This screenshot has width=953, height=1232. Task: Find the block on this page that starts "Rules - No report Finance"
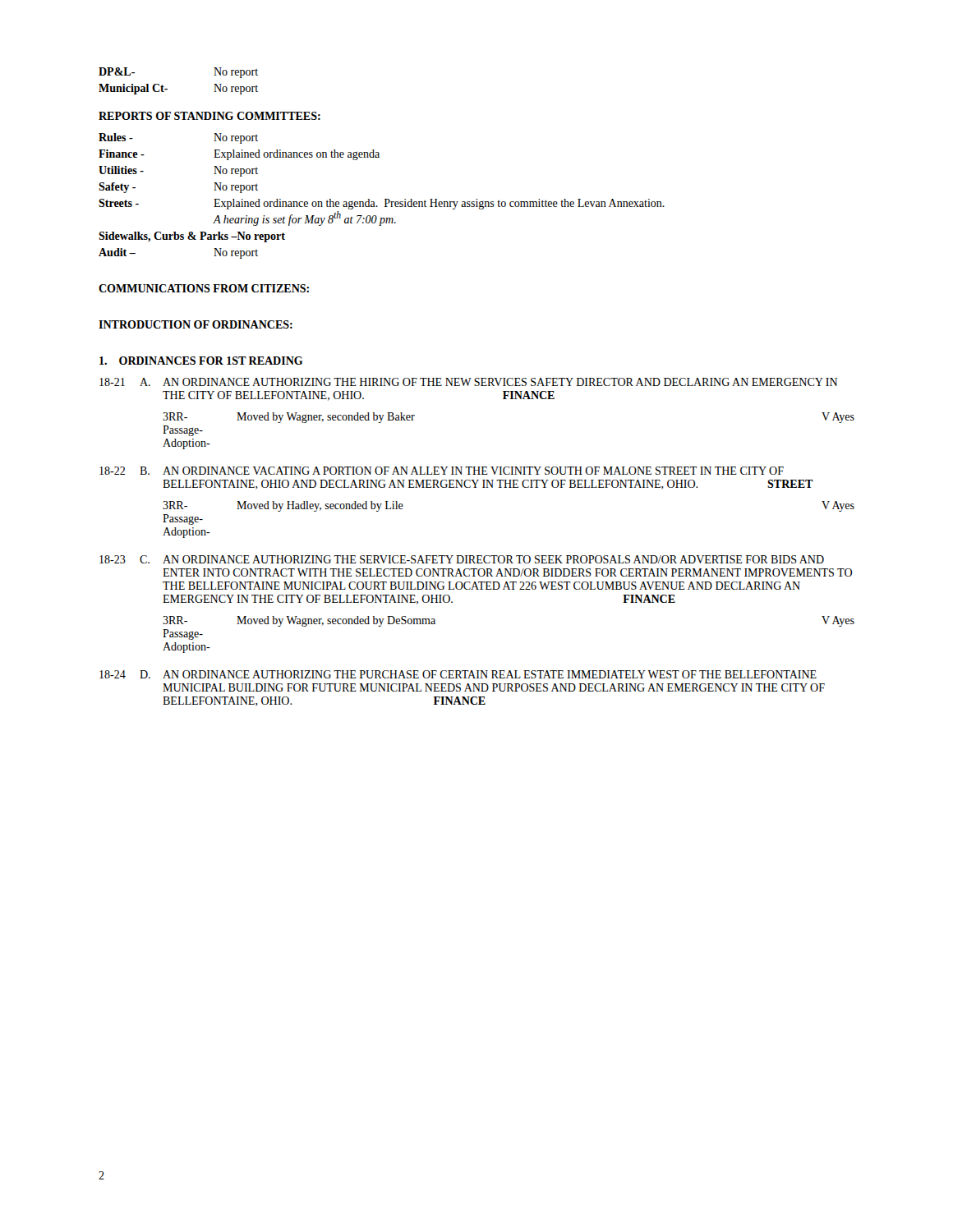476,195
